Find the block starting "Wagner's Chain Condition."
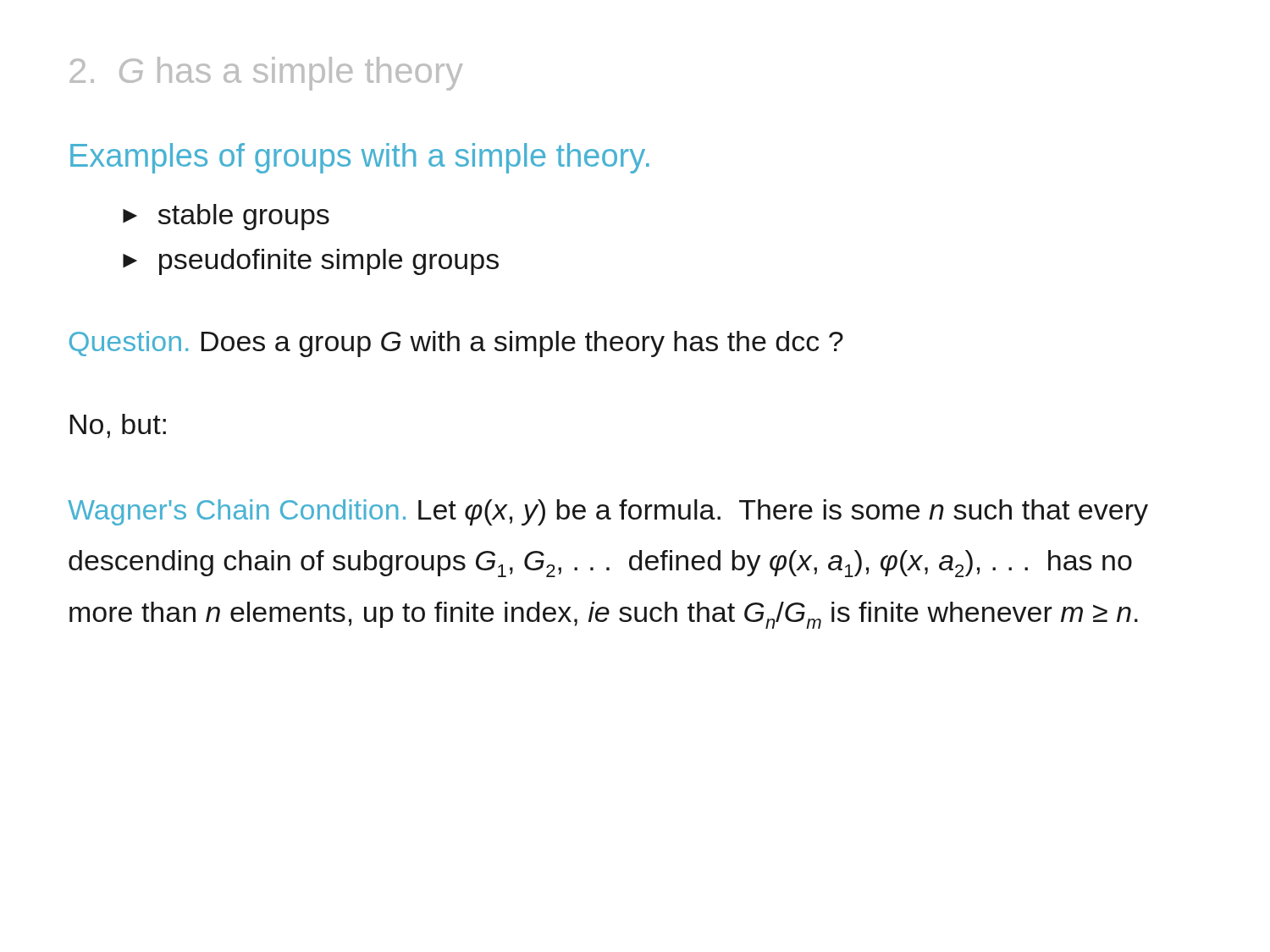The height and width of the screenshot is (952, 1270). (x=608, y=563)
